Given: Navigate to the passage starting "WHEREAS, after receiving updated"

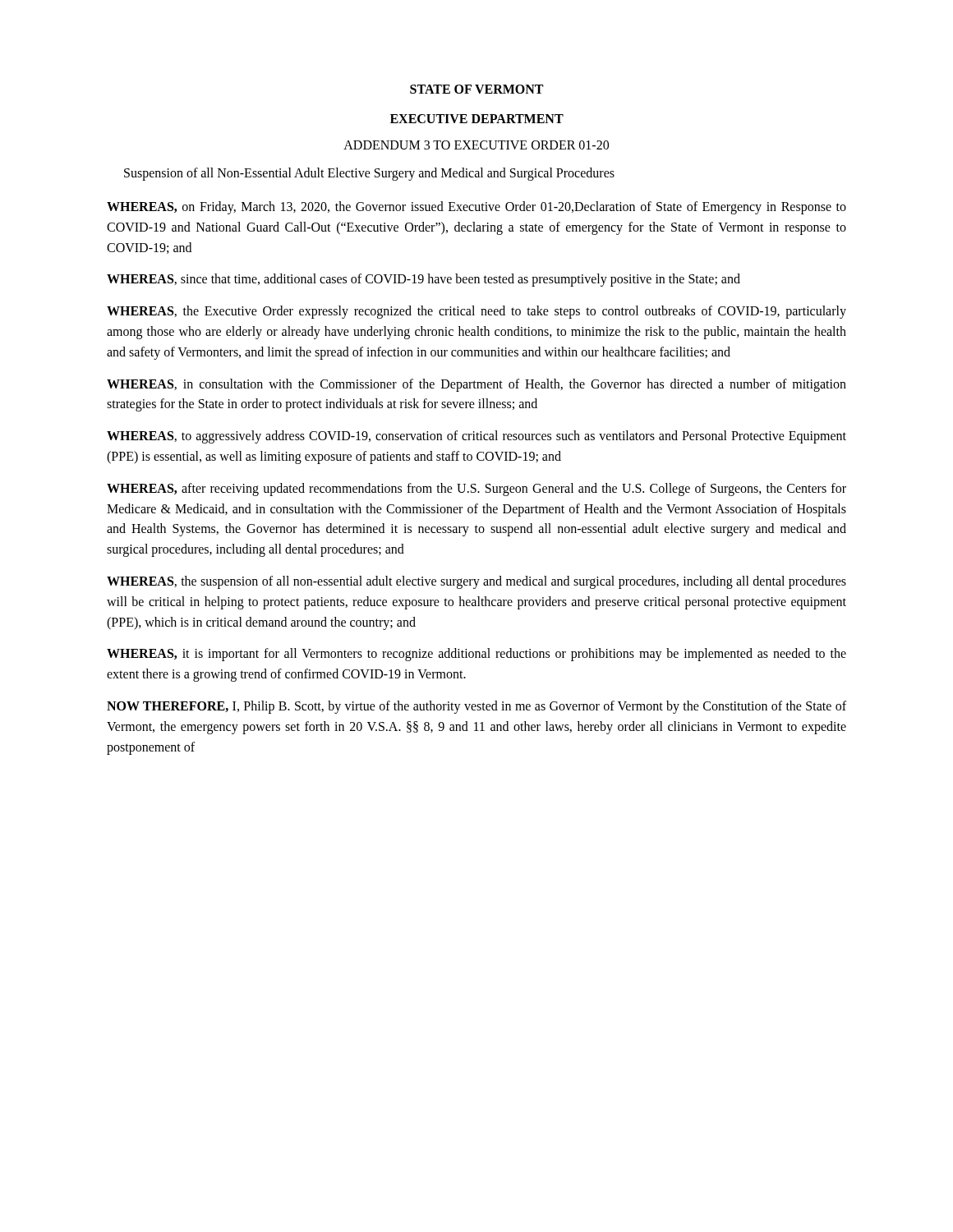Looking at the screenshot, I should [x=476, y=519].
